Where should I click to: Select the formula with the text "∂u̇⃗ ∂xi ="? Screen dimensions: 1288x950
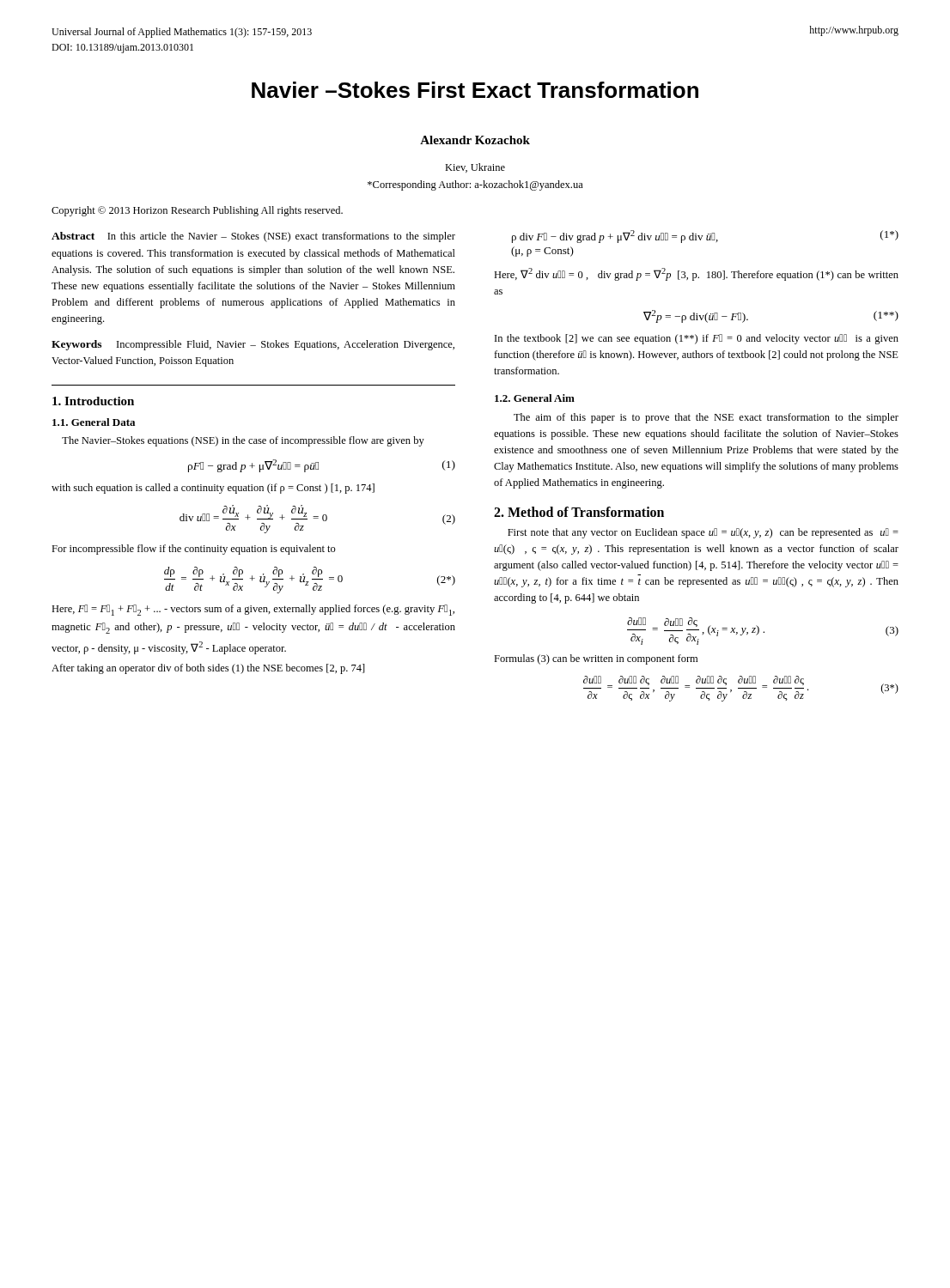pyautogui.click(x=763, y=630)
